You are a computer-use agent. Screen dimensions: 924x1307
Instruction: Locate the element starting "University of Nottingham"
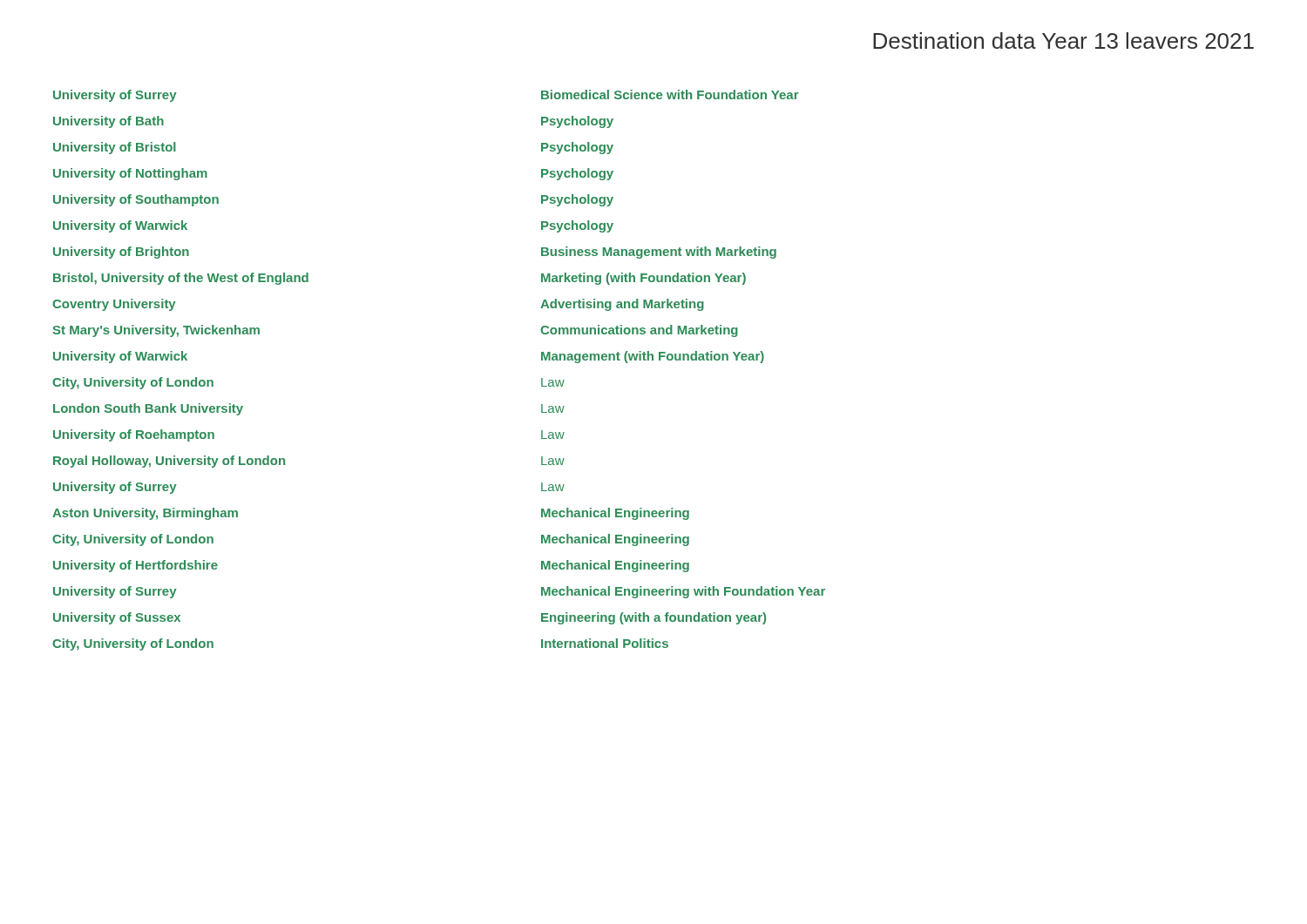tap(130, 173)
